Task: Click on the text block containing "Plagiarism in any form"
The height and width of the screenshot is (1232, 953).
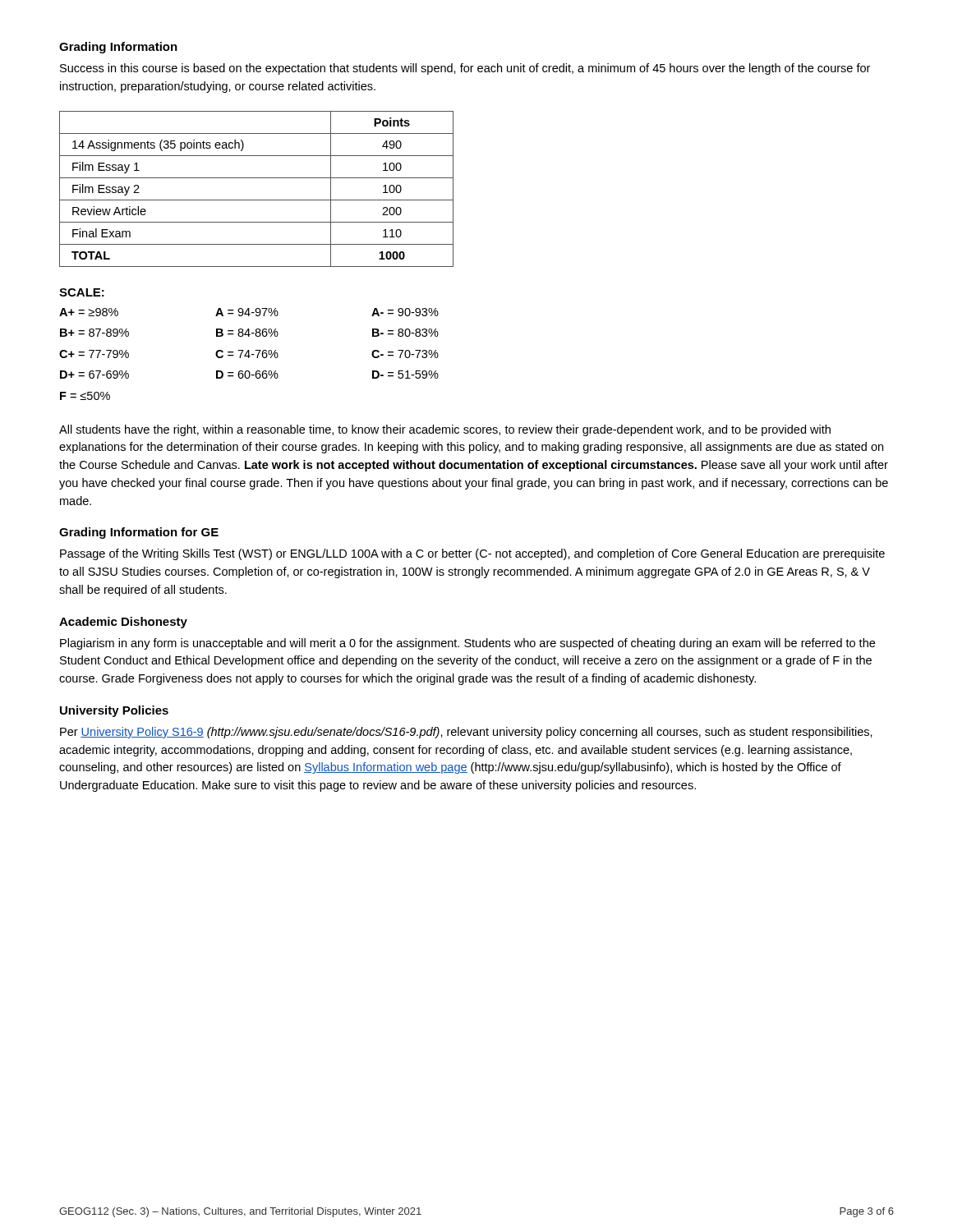Action: (467, 661)
